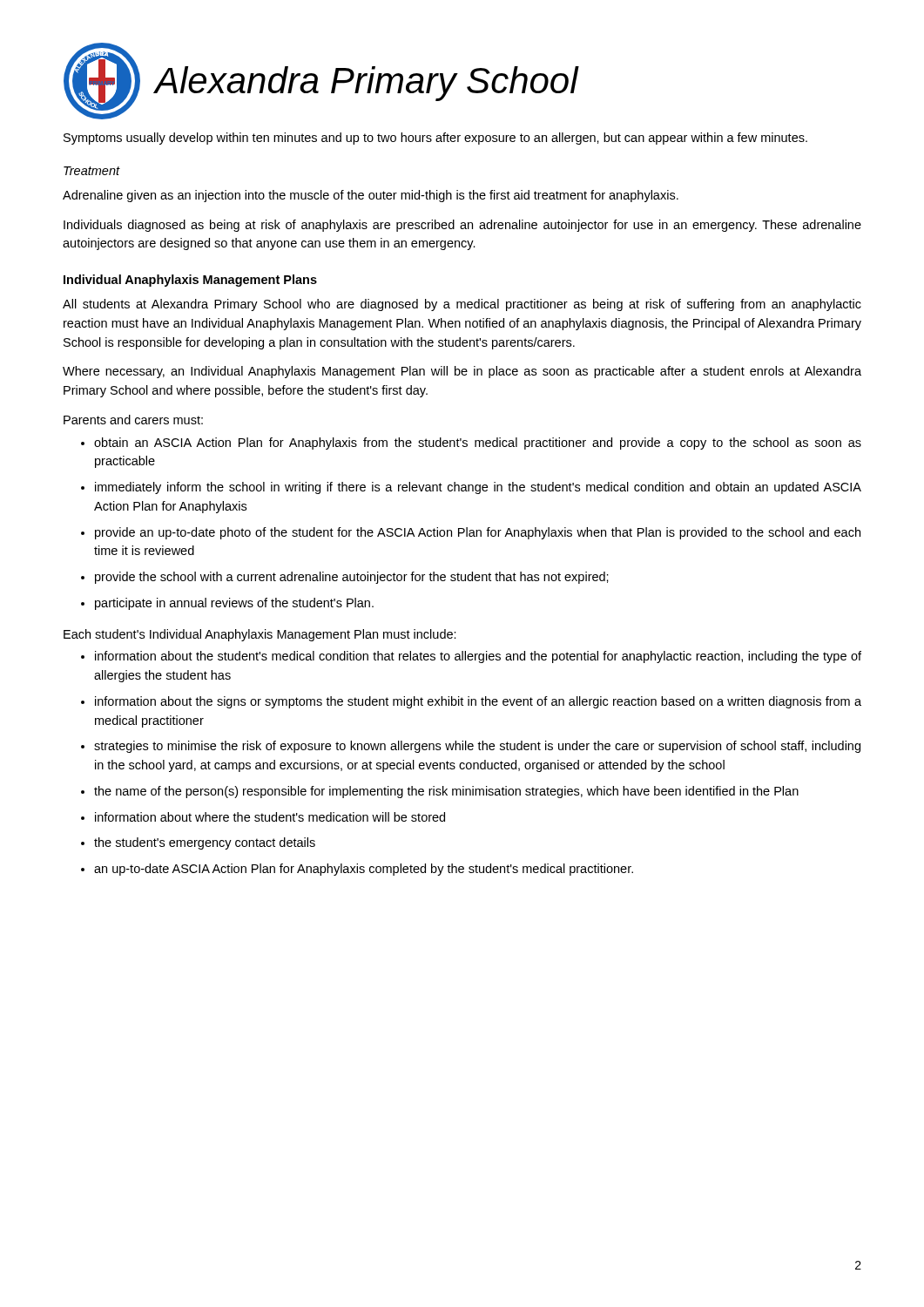Locate the block of text that opens with "the name of"
Image resolution: width=924 pixels, height=1307 pixels.
click(x=446, y=791)
